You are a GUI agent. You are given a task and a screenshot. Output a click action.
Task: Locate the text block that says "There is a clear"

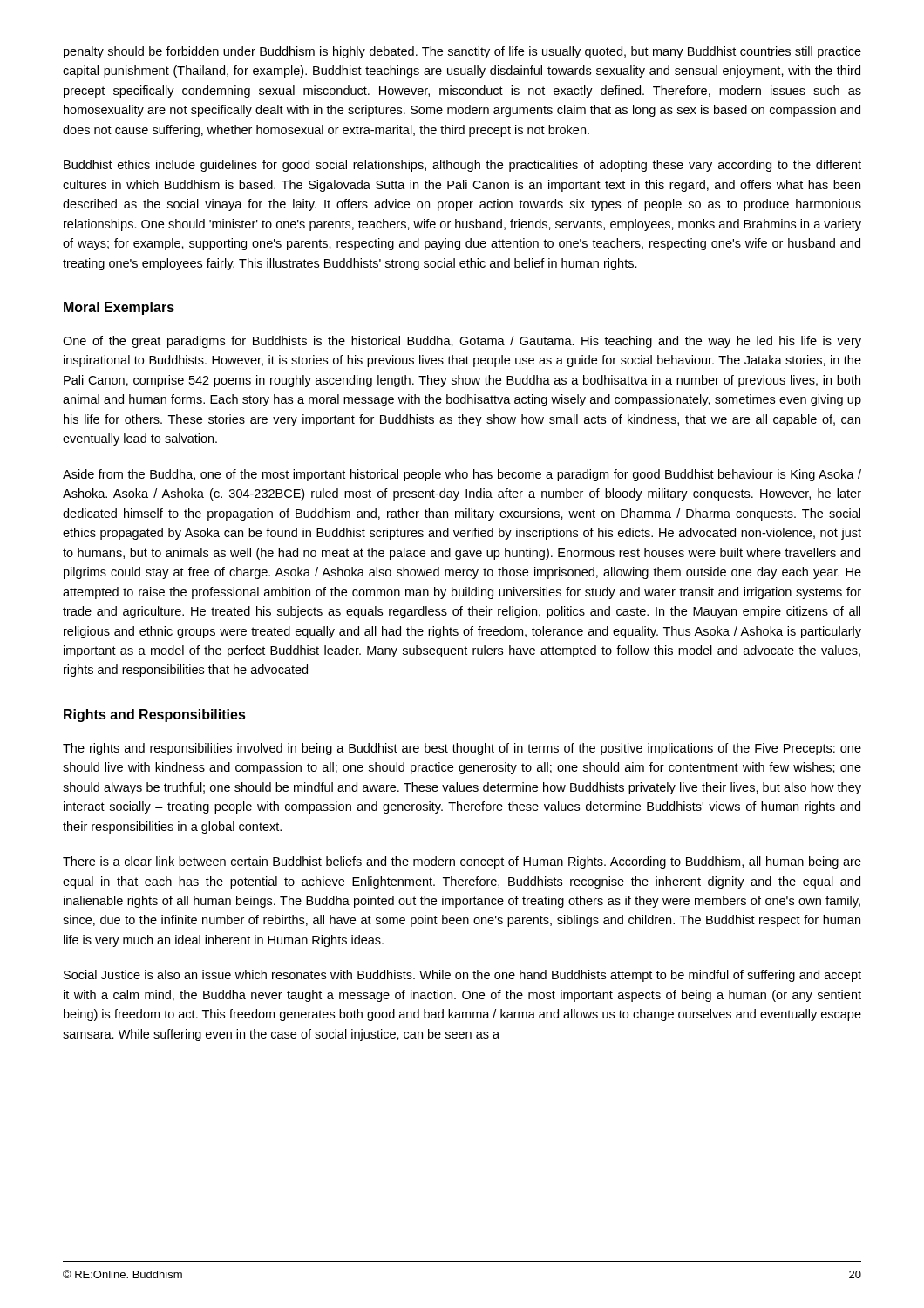tap(462, 901)
